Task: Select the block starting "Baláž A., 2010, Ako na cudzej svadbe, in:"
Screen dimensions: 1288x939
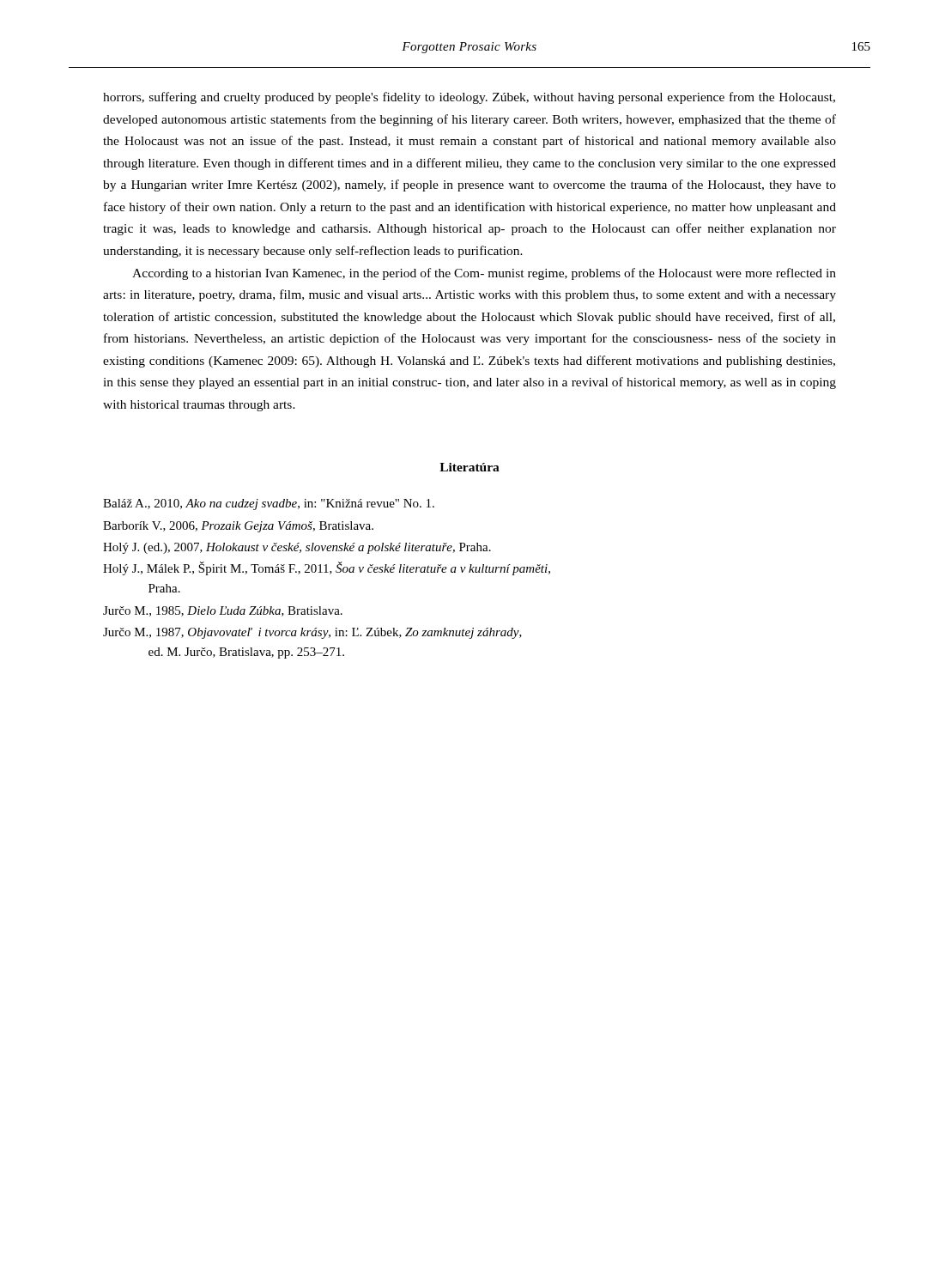Action: click(269, 504)
